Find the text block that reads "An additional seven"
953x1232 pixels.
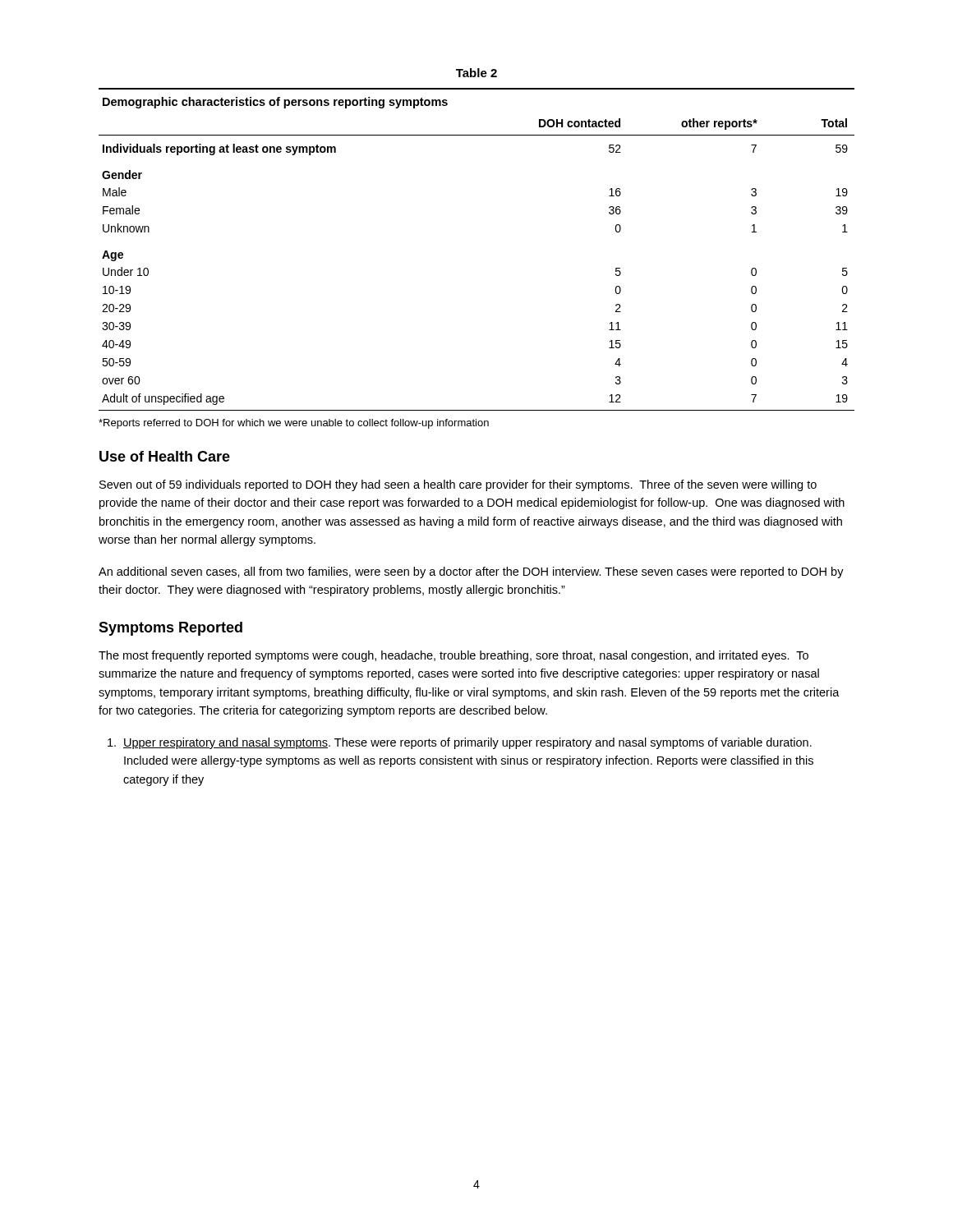[471, 581]
